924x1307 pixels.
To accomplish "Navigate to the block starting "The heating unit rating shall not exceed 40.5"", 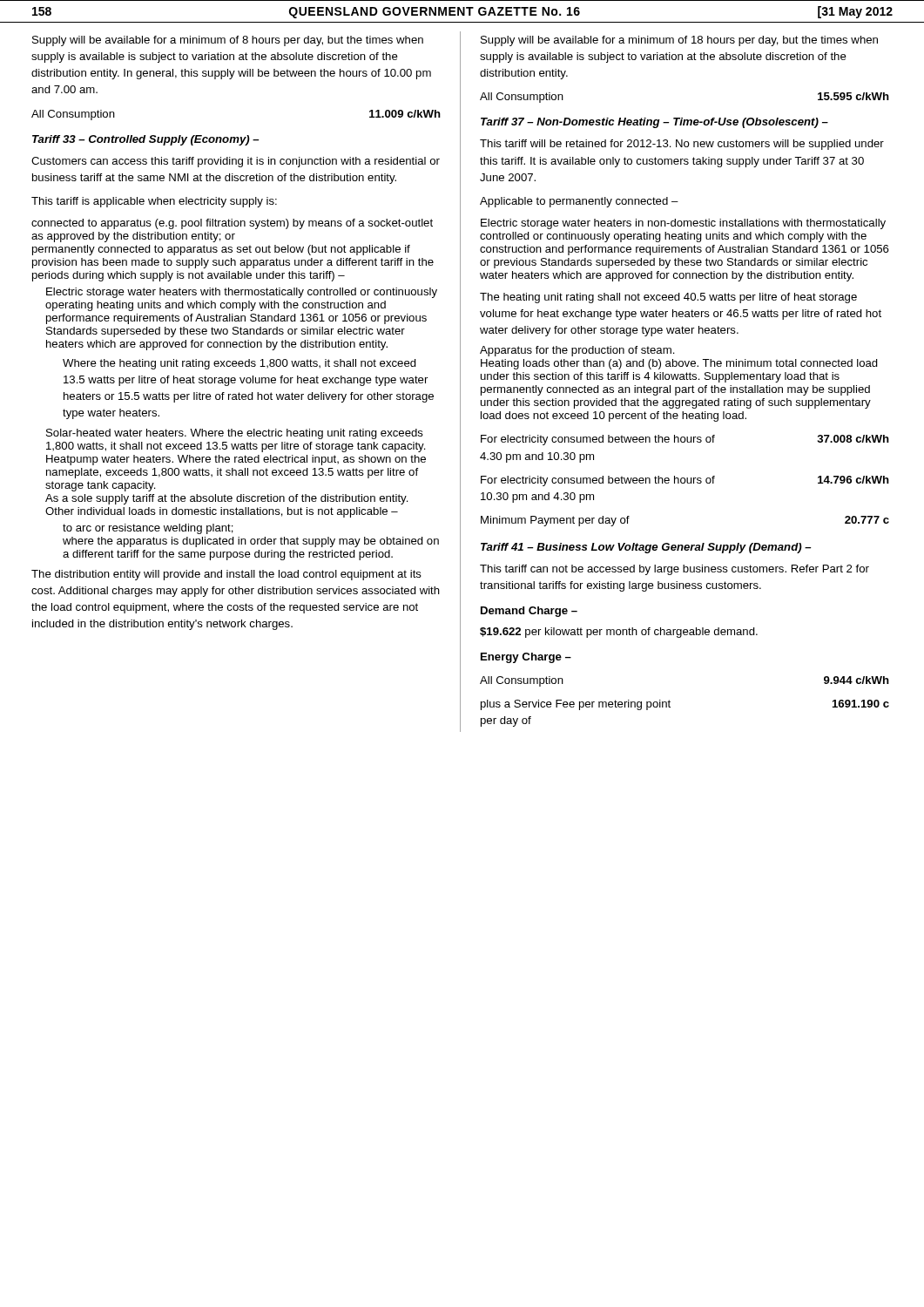I will [x=681, y=313].
